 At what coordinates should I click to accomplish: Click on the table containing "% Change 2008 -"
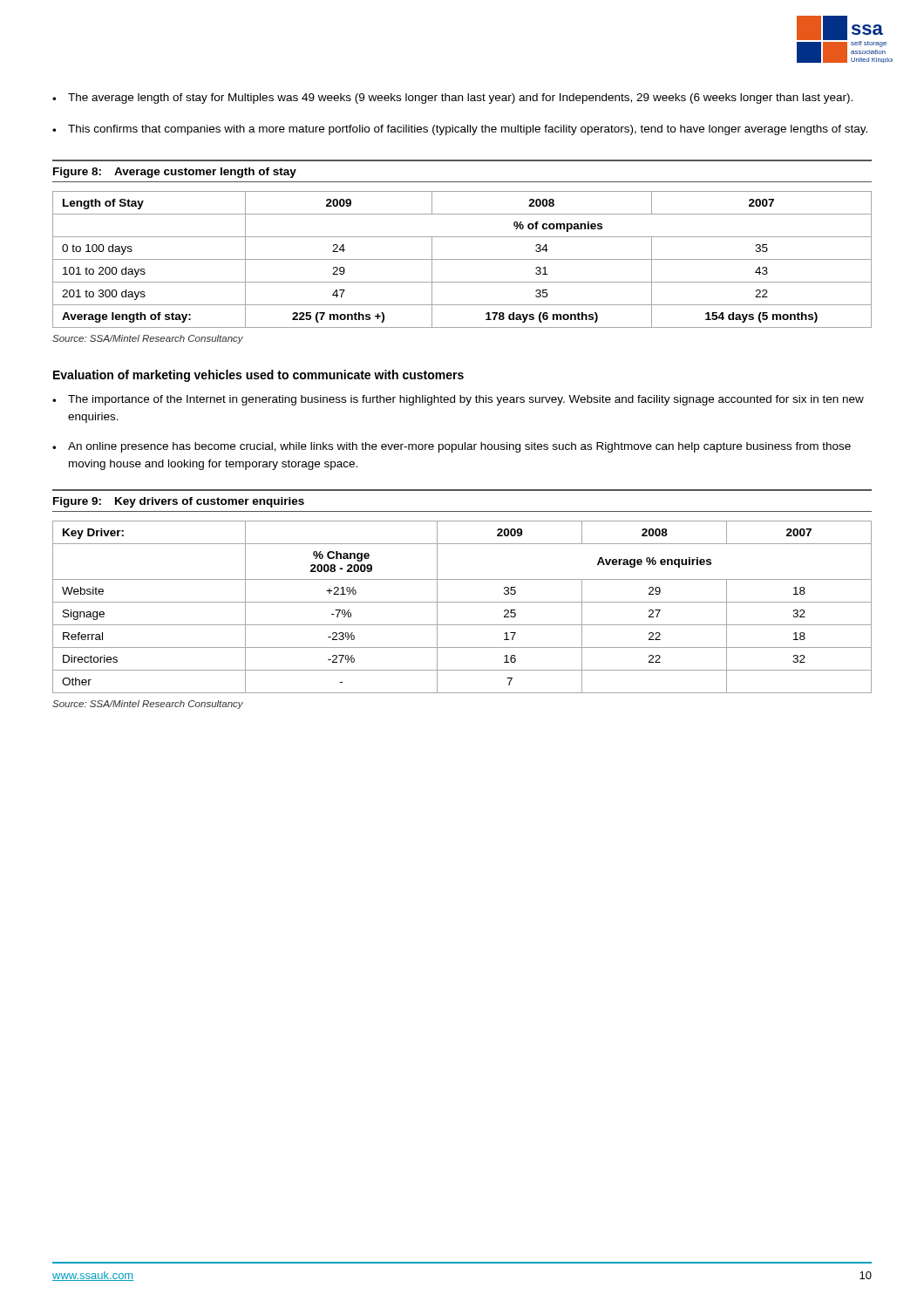(x=462, y=607)
